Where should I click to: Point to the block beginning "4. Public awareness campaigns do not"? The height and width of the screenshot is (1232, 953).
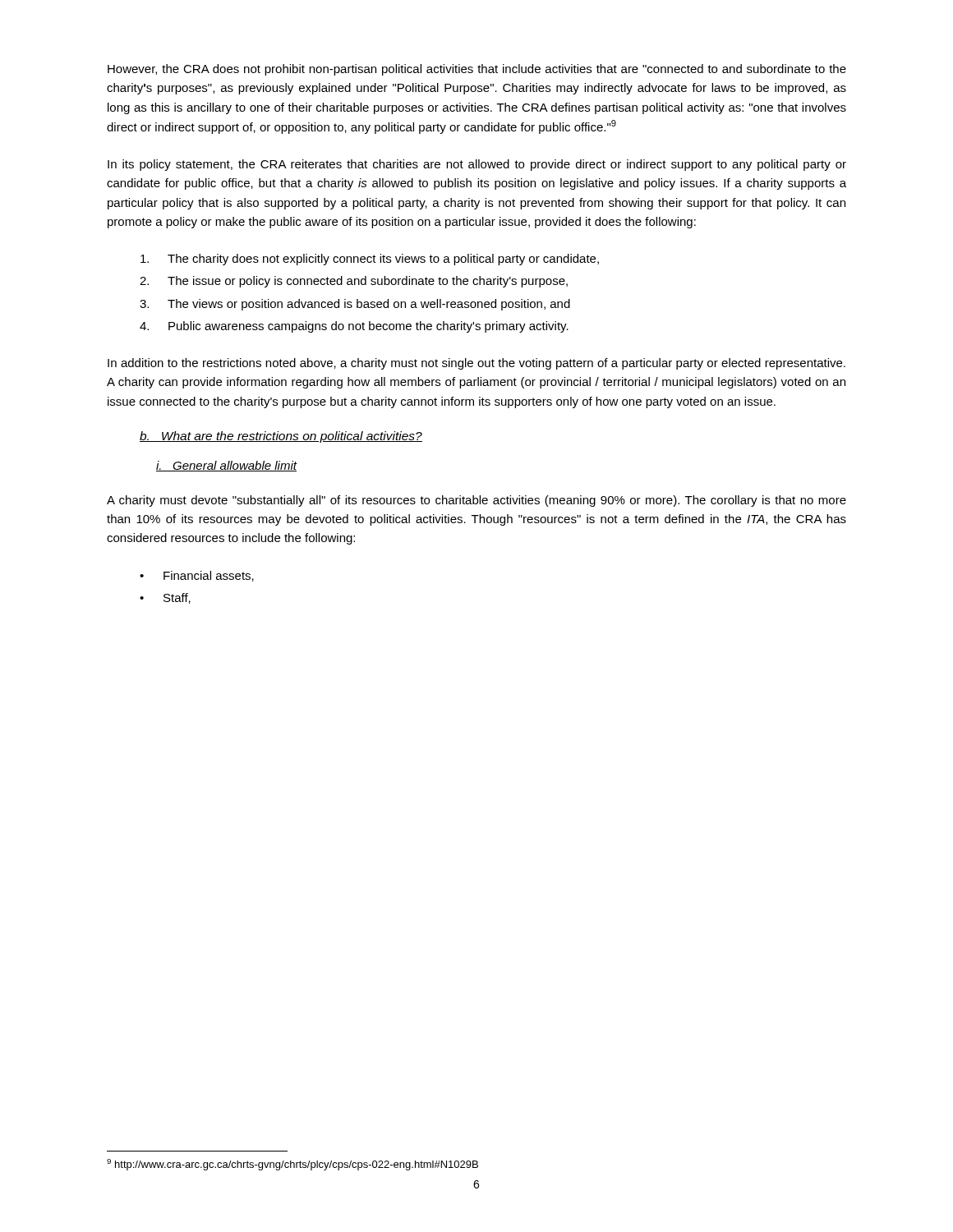pyautogui.click(x=354, y=326)
